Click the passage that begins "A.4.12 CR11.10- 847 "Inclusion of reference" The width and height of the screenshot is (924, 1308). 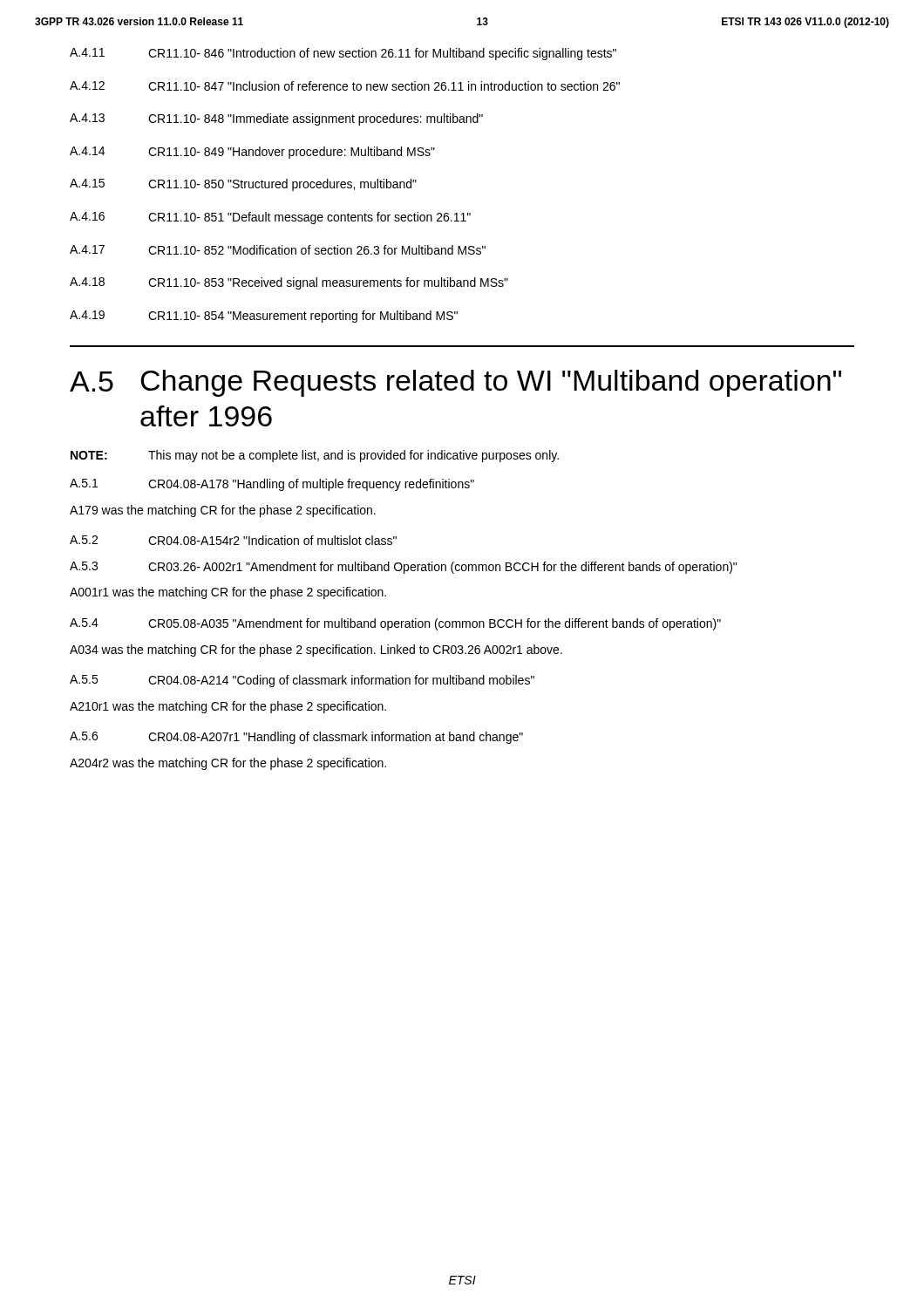click(462, 87)
